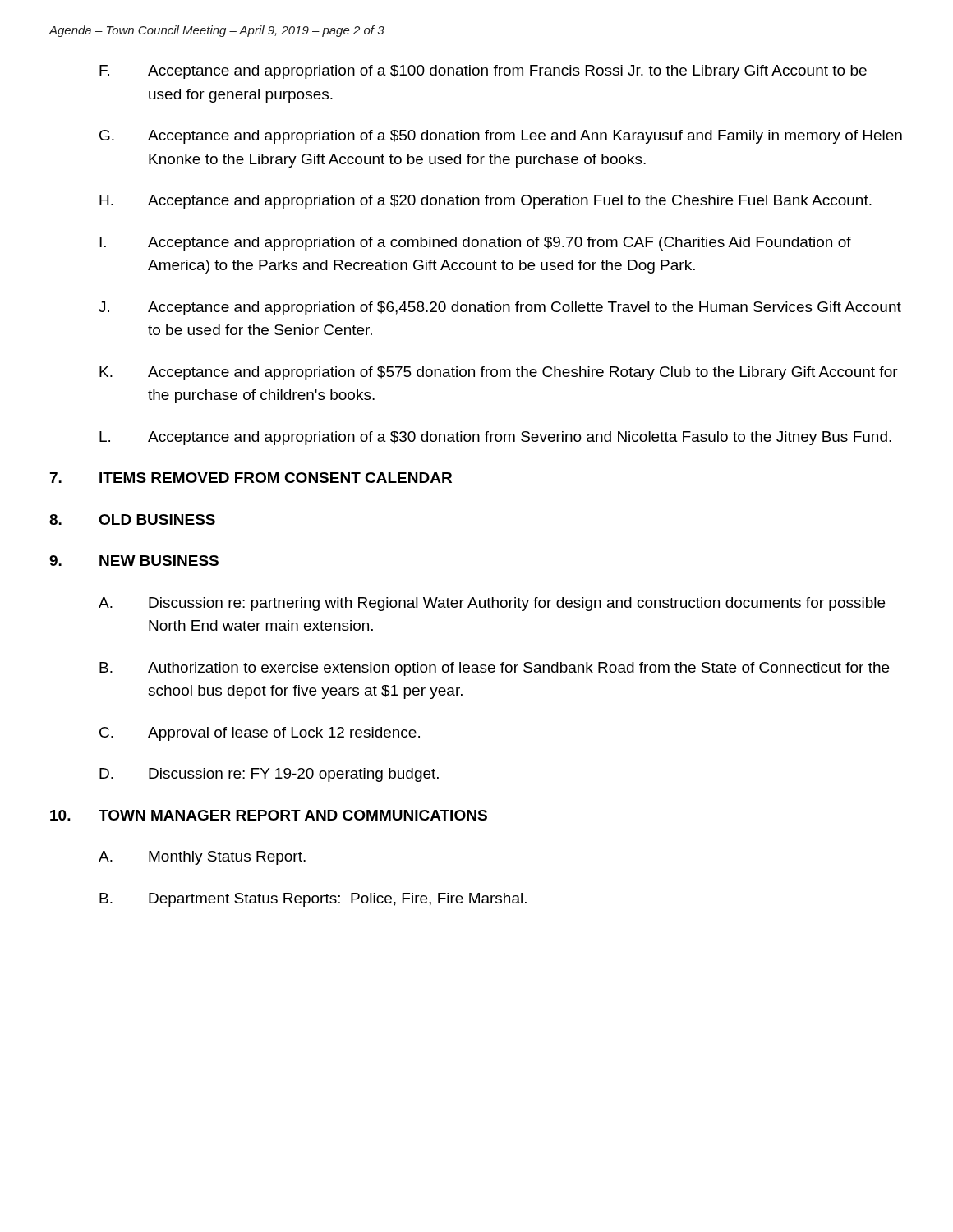Point to the text block starting "9. NEW BUSINESS"
The height and width of the screenshot is (1232, 953).
[134, 561]
